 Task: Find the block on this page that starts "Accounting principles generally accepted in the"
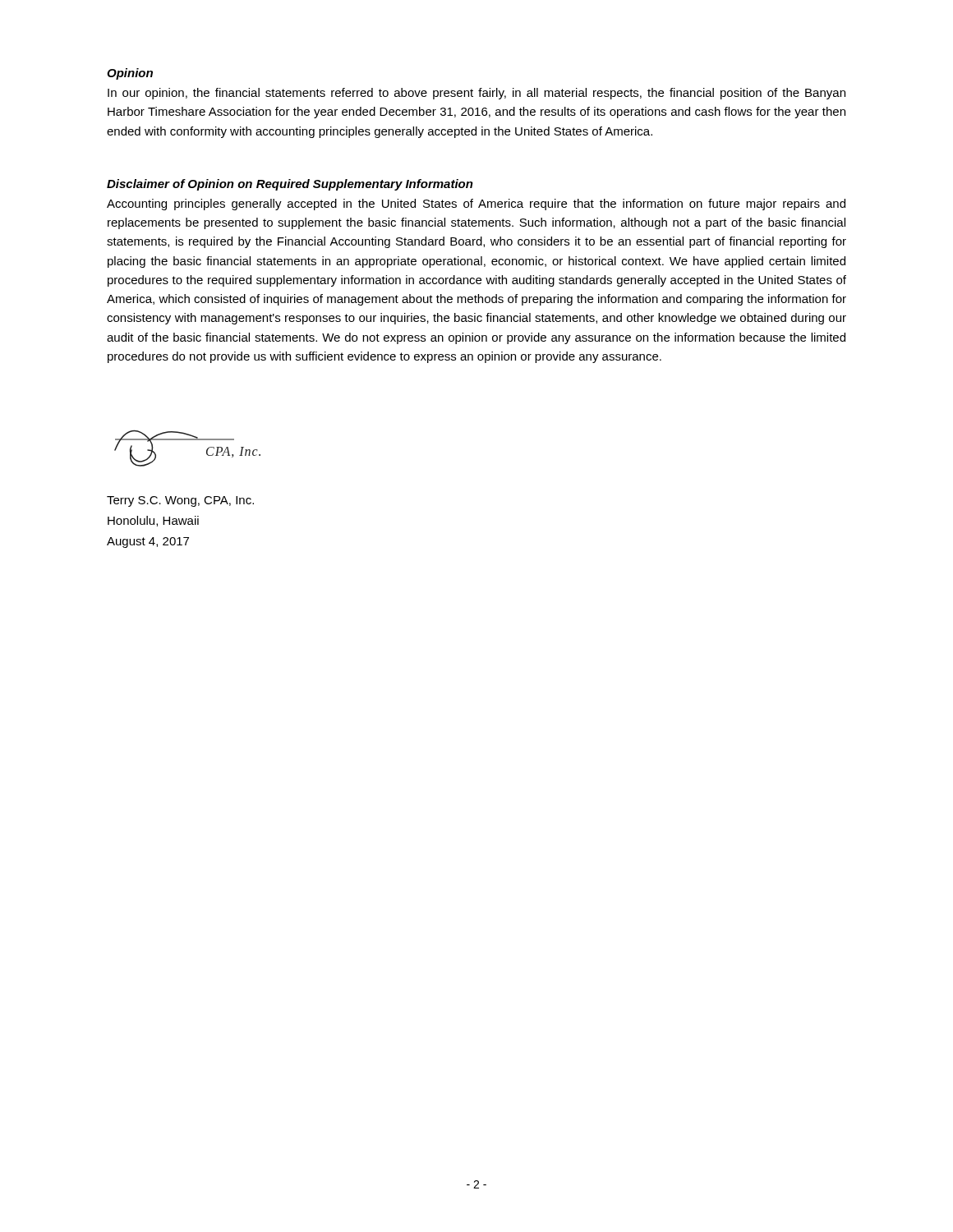[476, 279]
